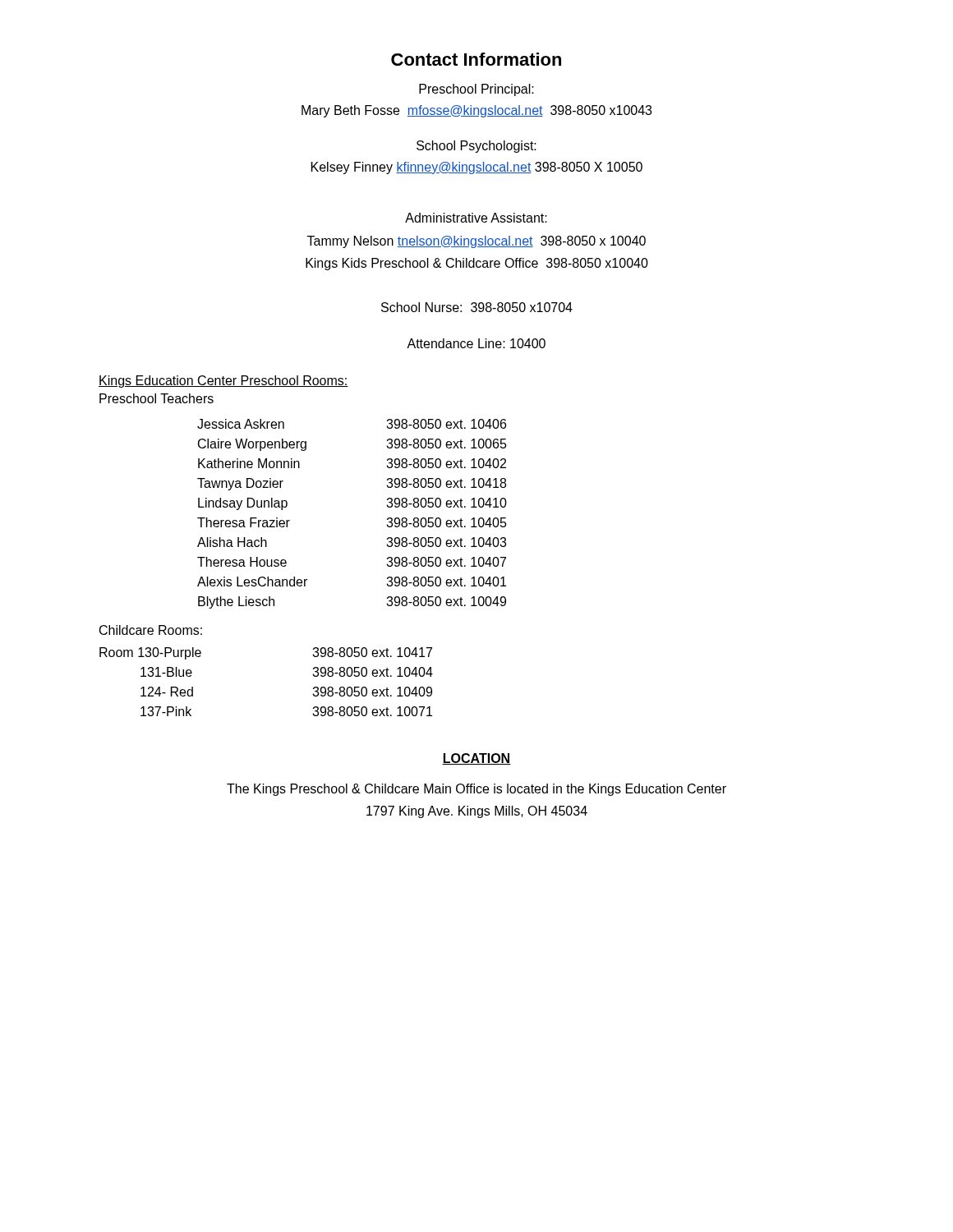Find the text containing "School Nurse: 398-8050 x10704"
The height and width of the screenshot is (1232, 953).
(x=476, y=308)
